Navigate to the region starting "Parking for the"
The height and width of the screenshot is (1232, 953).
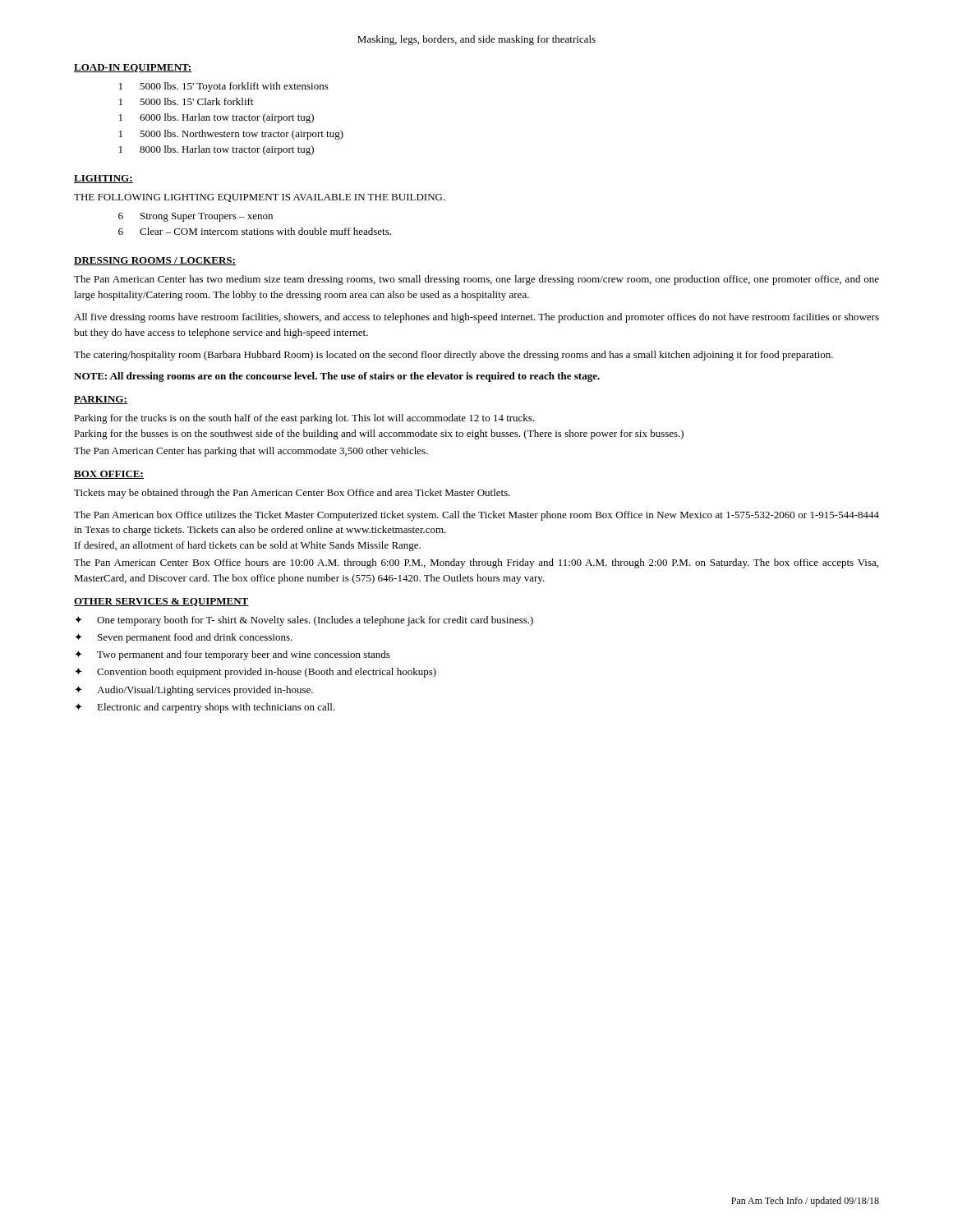click(x=379, y=426)
